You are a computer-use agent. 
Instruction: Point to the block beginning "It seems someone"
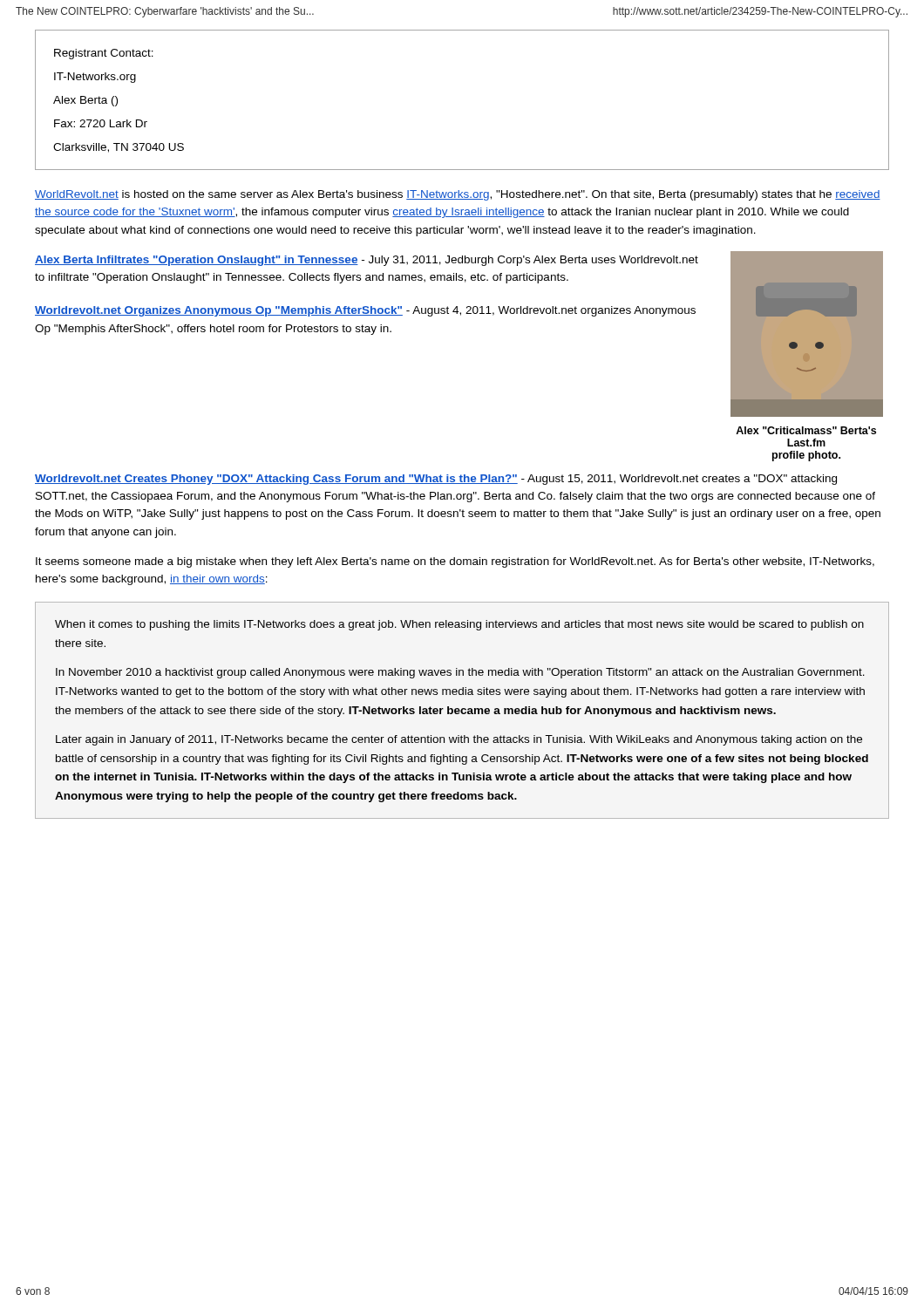[x=455, y=570]
